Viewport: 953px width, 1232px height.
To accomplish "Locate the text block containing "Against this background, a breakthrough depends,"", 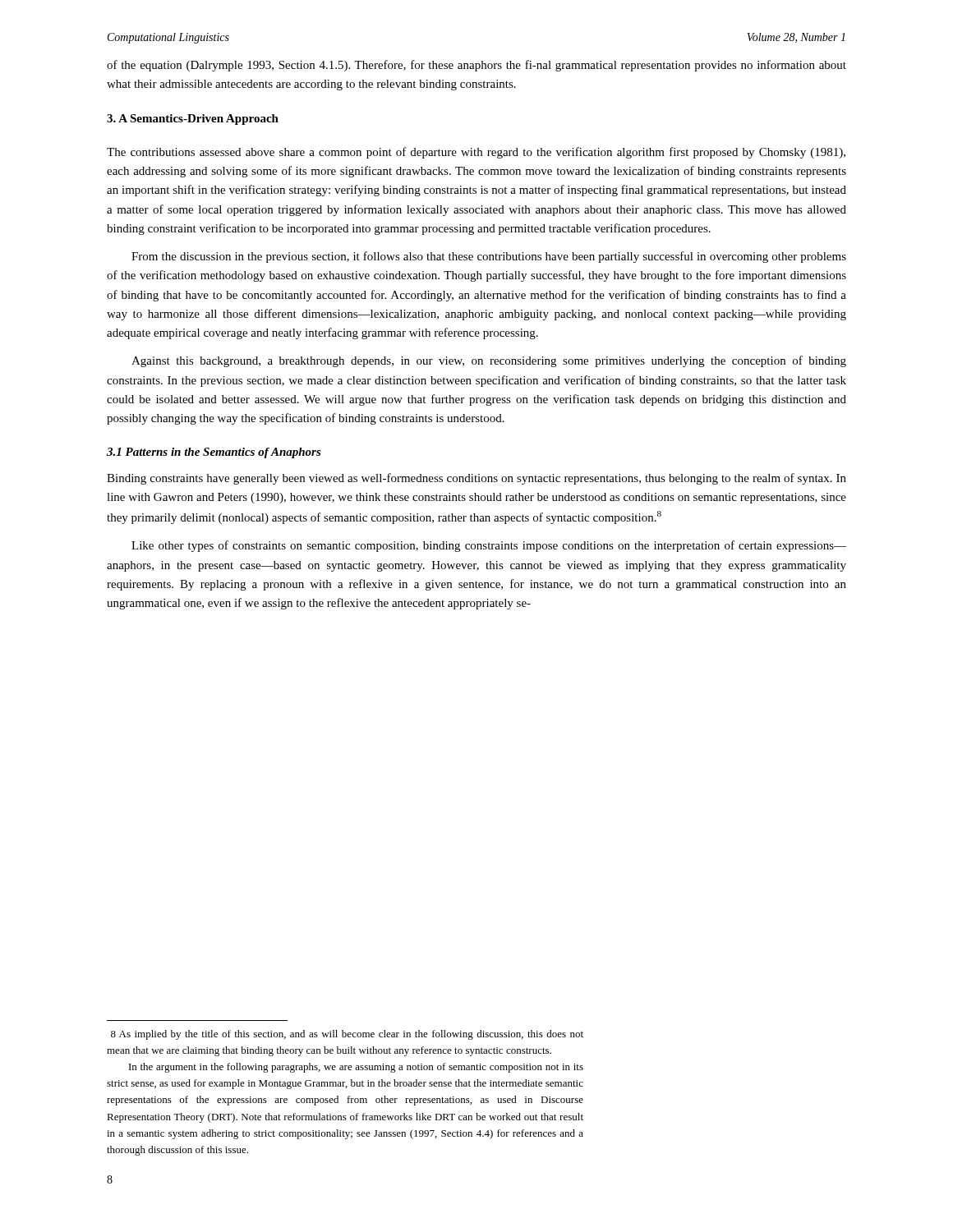I will coord(476,390).
